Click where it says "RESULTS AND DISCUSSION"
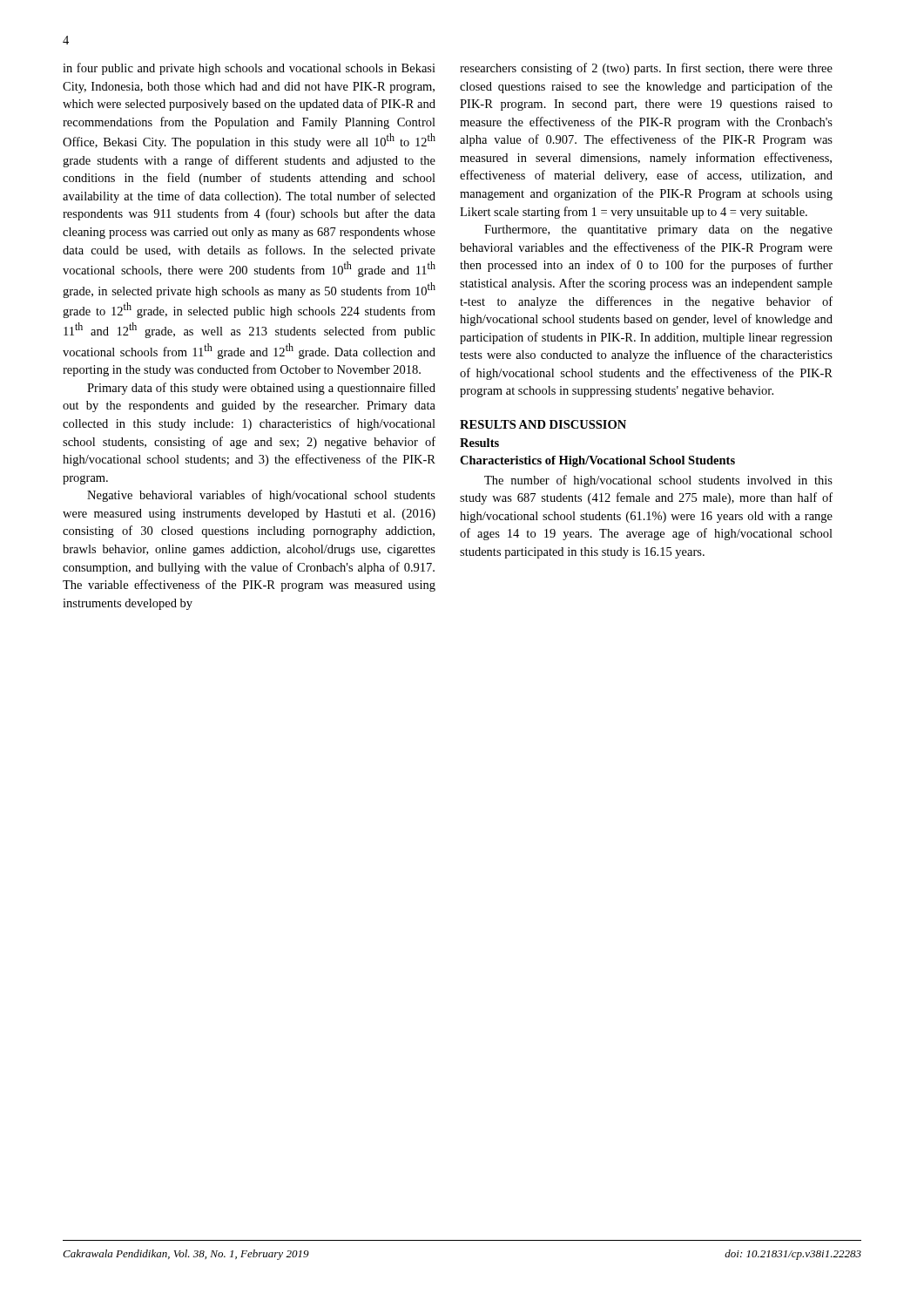The image size is (924, 1307). pos(543,424)
